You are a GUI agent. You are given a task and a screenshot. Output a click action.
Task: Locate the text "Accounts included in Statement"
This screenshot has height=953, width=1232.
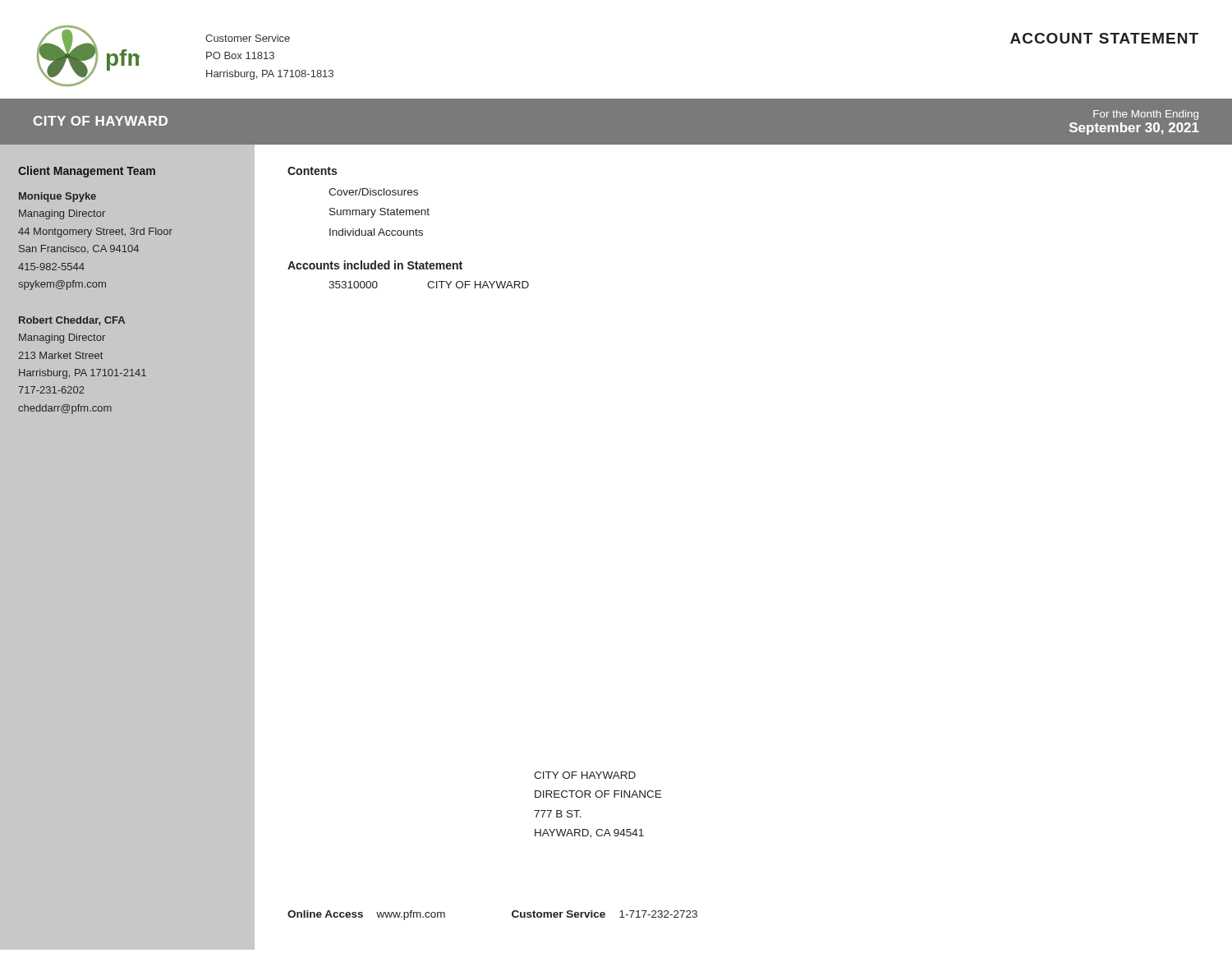coord(375,265)
